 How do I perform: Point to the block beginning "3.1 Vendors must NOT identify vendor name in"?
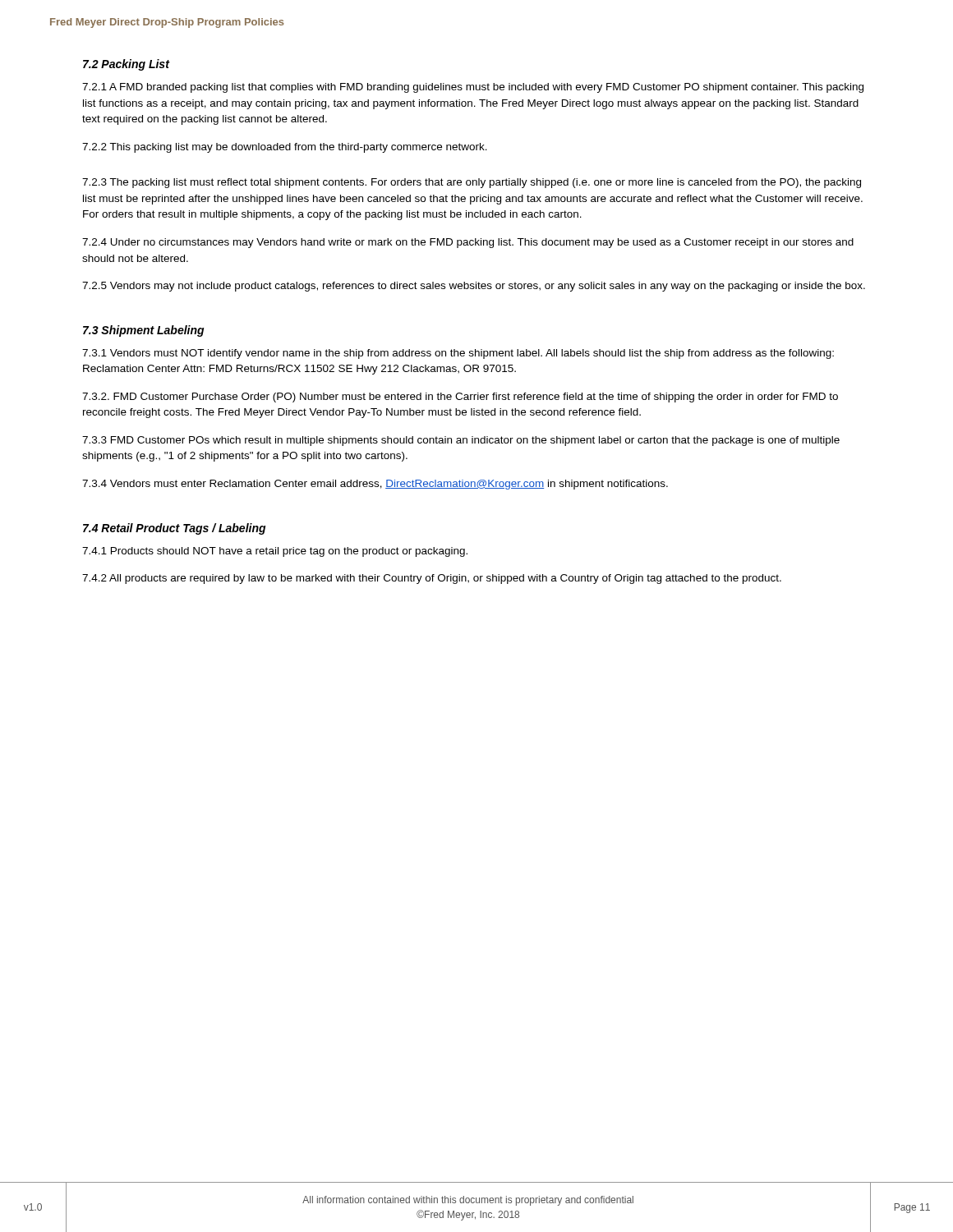[458, 360]
